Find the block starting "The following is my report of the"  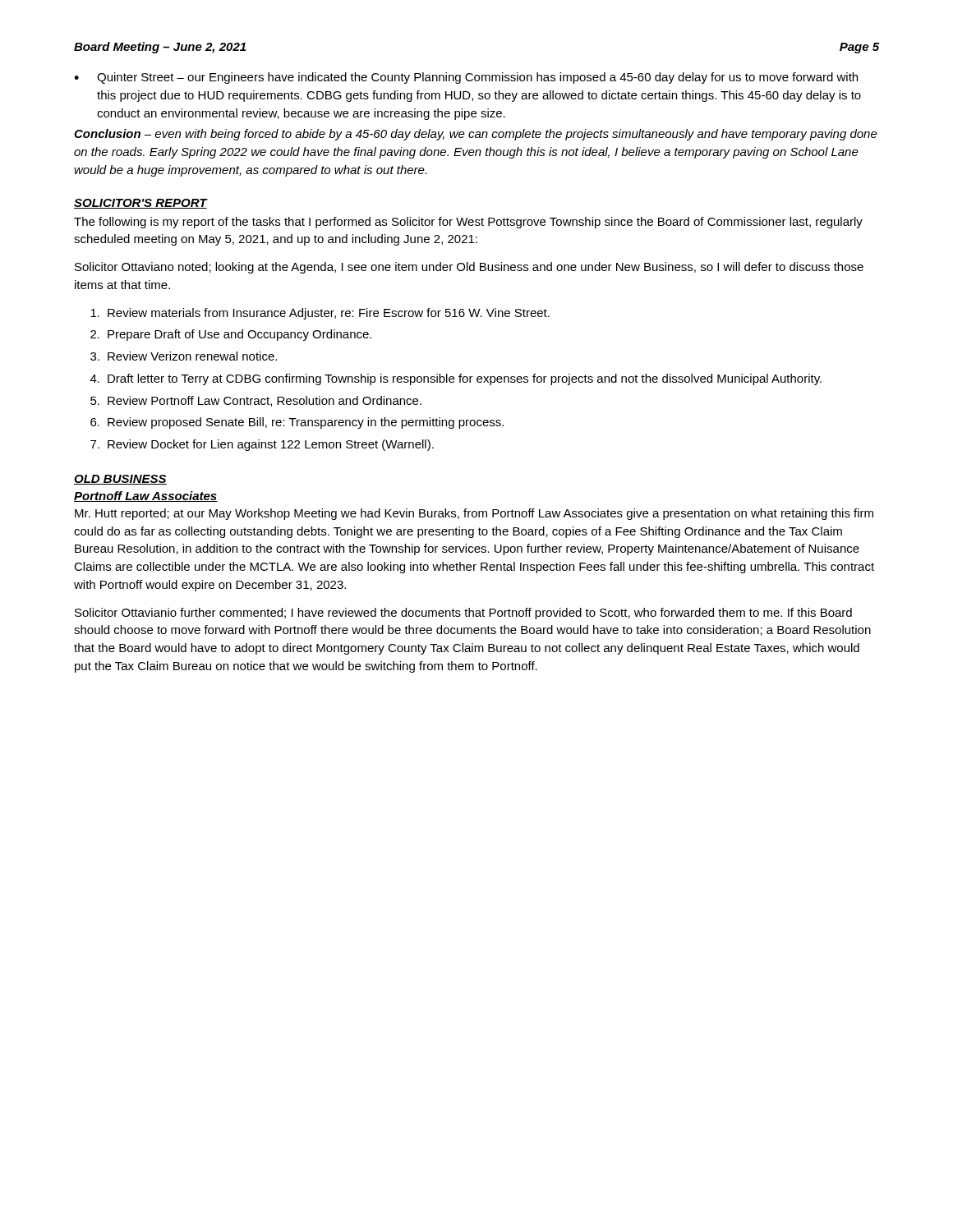pyautogui.click(x=468, y=230)
